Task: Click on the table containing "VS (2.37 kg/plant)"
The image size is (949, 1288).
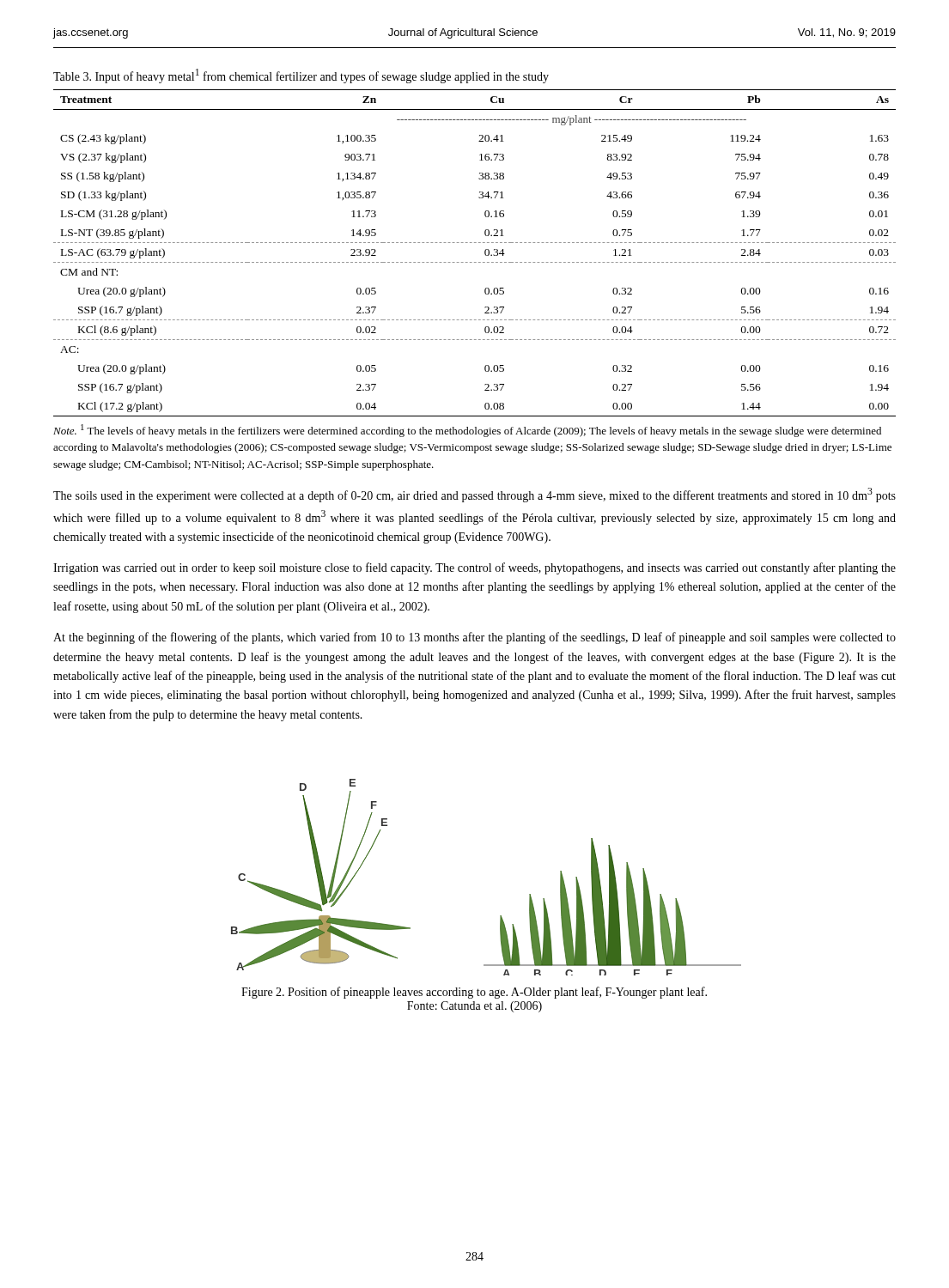Action: click(474, 253)
